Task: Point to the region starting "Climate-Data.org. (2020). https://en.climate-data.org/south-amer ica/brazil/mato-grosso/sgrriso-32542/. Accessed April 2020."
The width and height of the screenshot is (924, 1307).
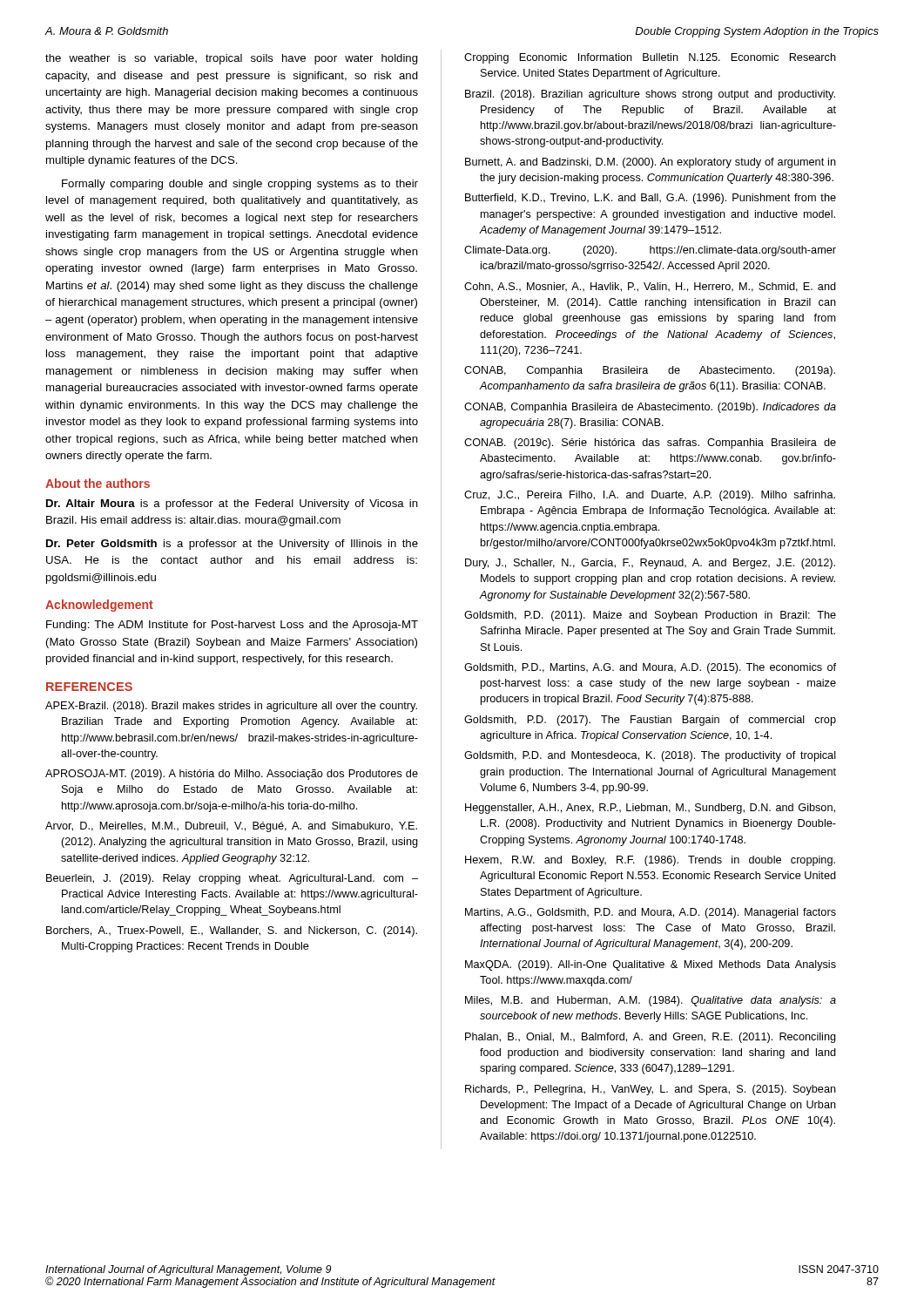Action: (650, 258)
